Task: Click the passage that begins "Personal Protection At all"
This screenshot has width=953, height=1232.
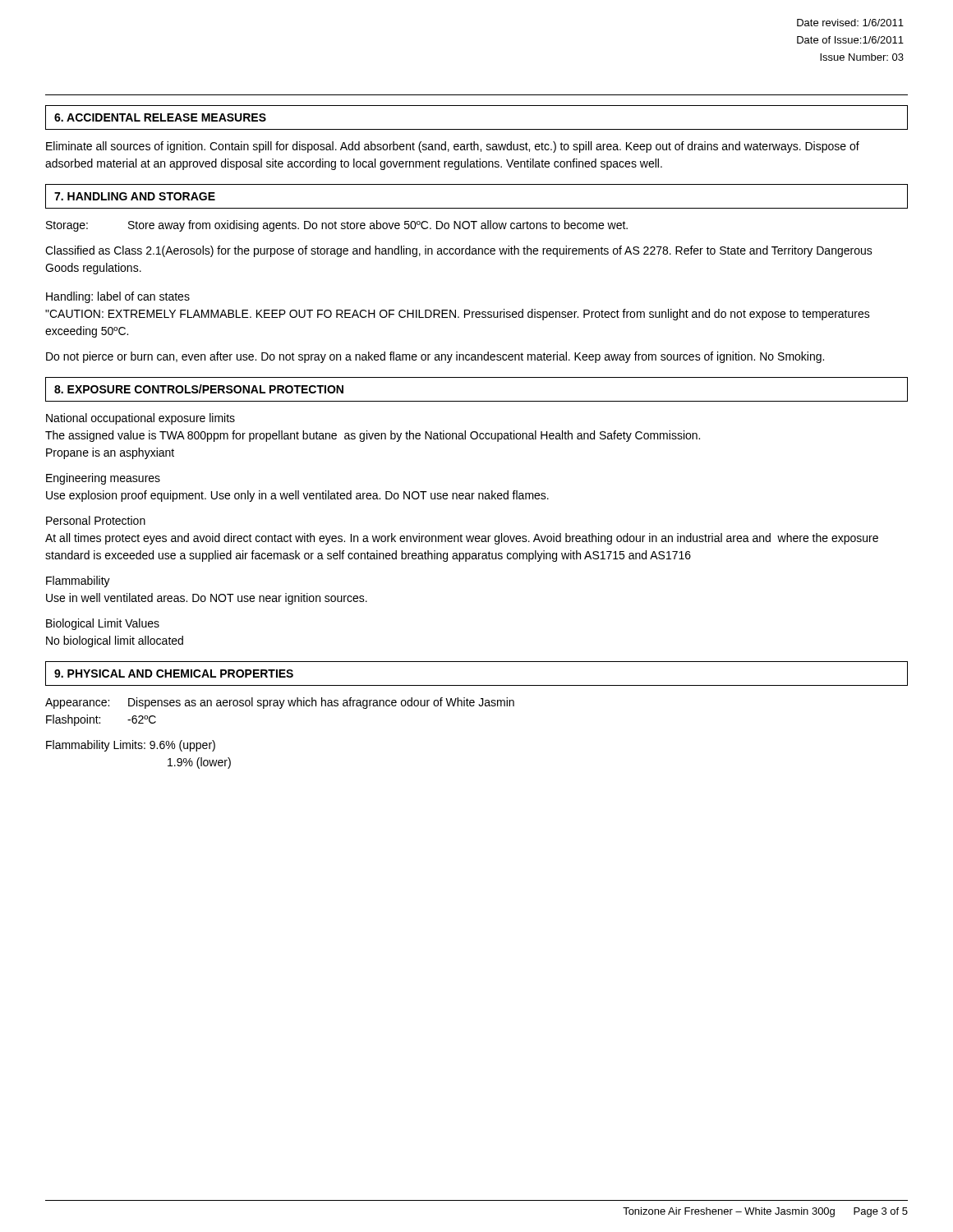Action: point(462,538)
